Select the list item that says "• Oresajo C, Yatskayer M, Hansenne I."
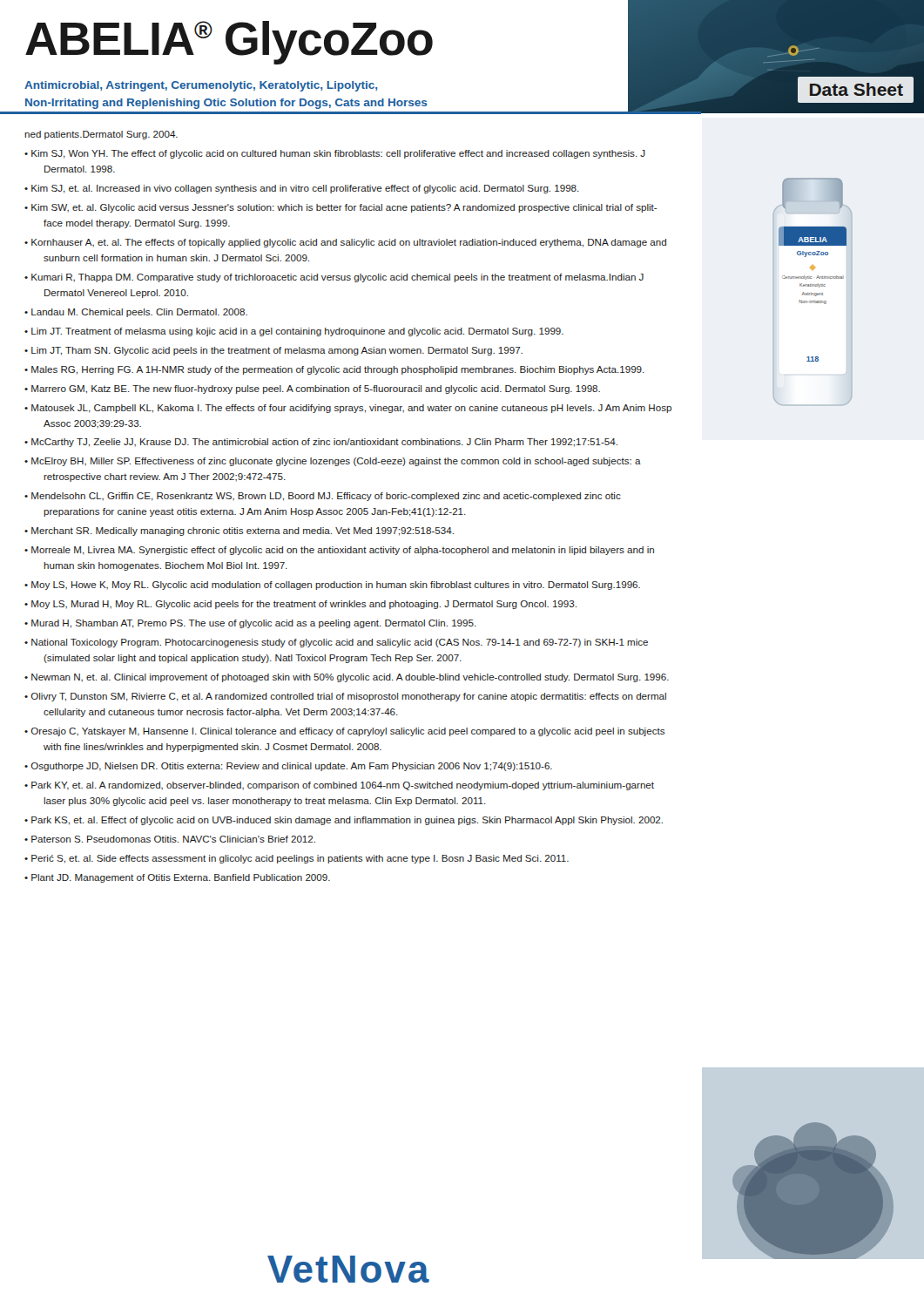The width and height of the screenshot is (924, 1307). click(348, 739)
